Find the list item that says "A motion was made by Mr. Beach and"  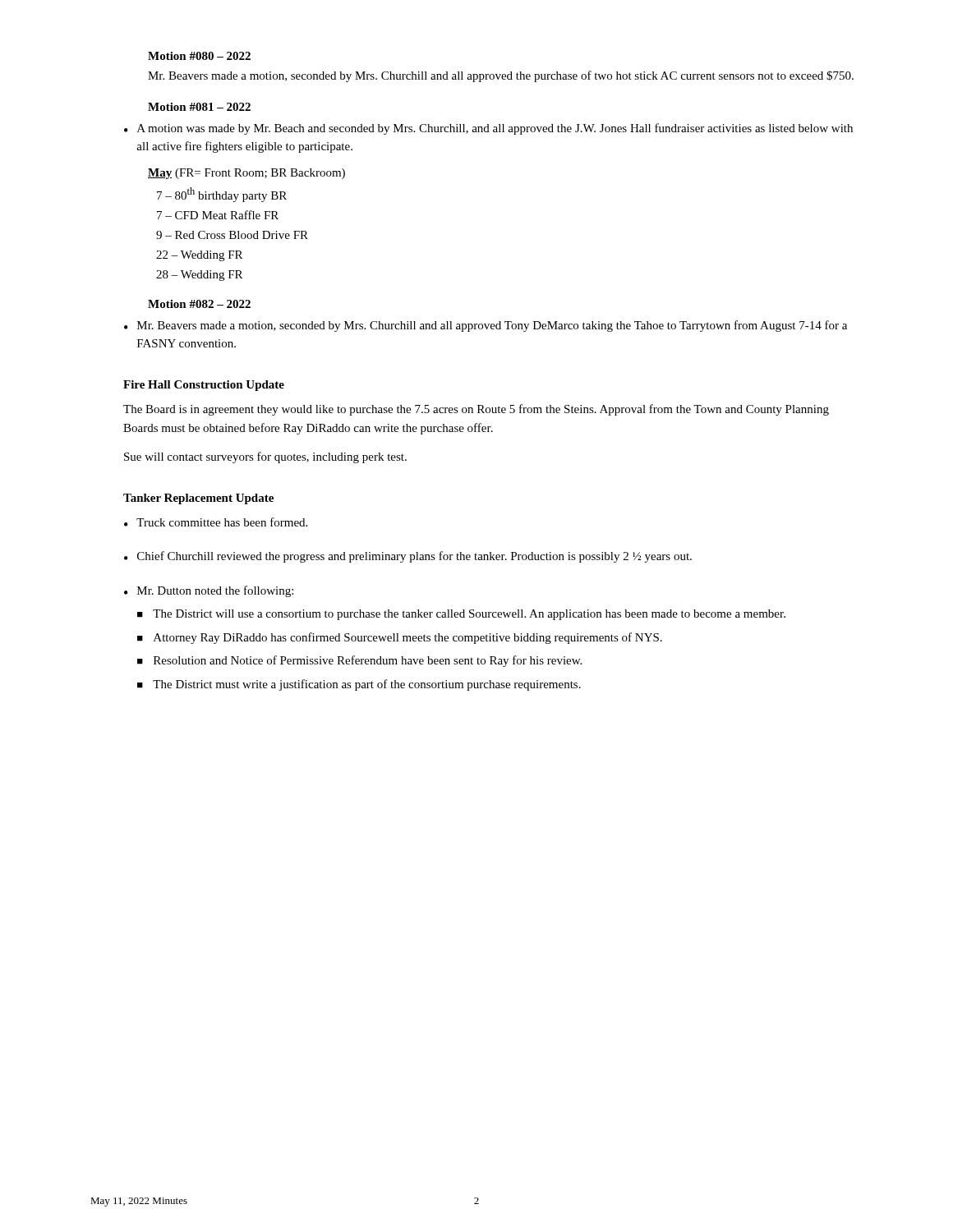[495, 137]
